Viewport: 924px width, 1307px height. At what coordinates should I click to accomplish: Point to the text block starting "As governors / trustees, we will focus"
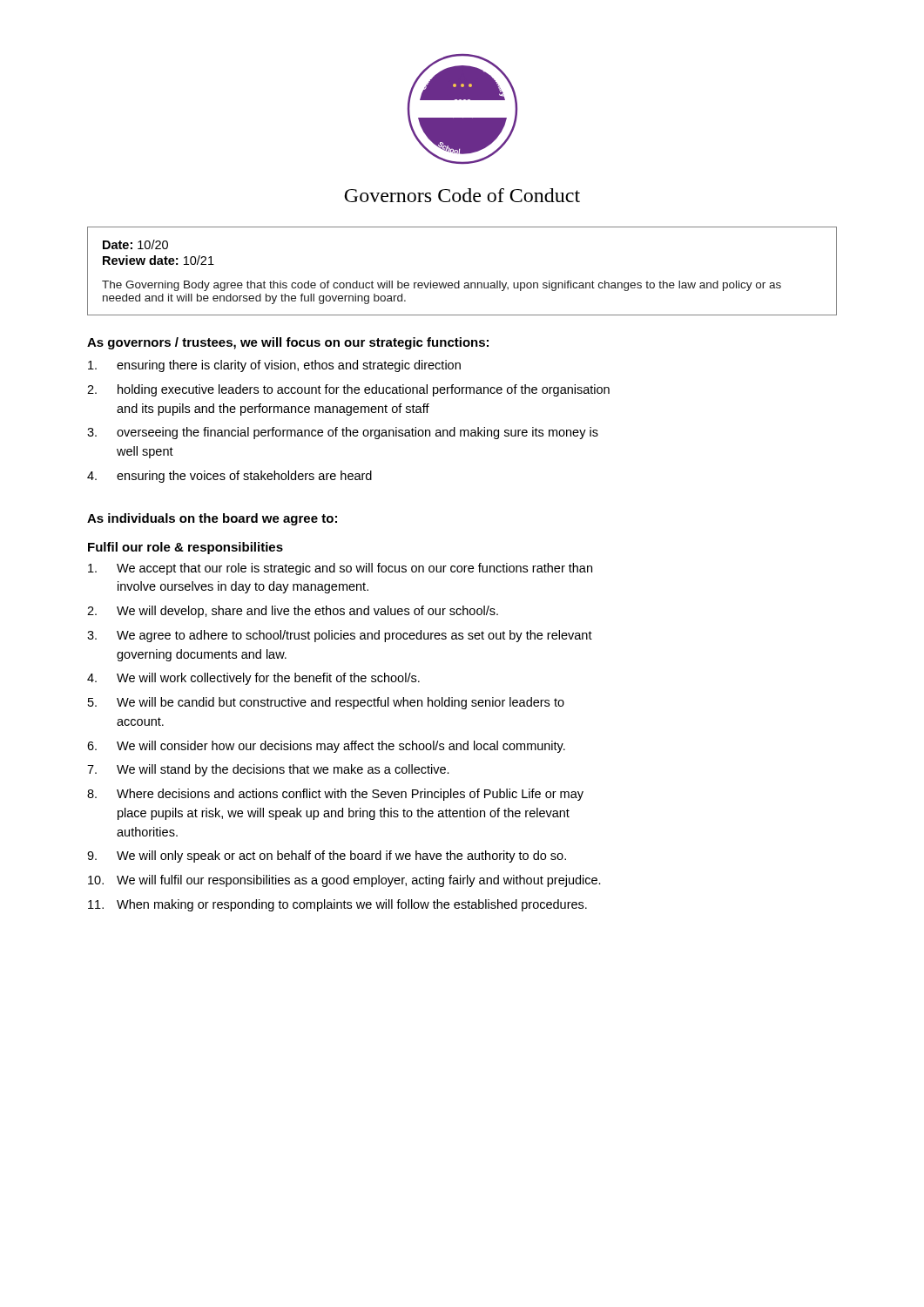point(289,342)
